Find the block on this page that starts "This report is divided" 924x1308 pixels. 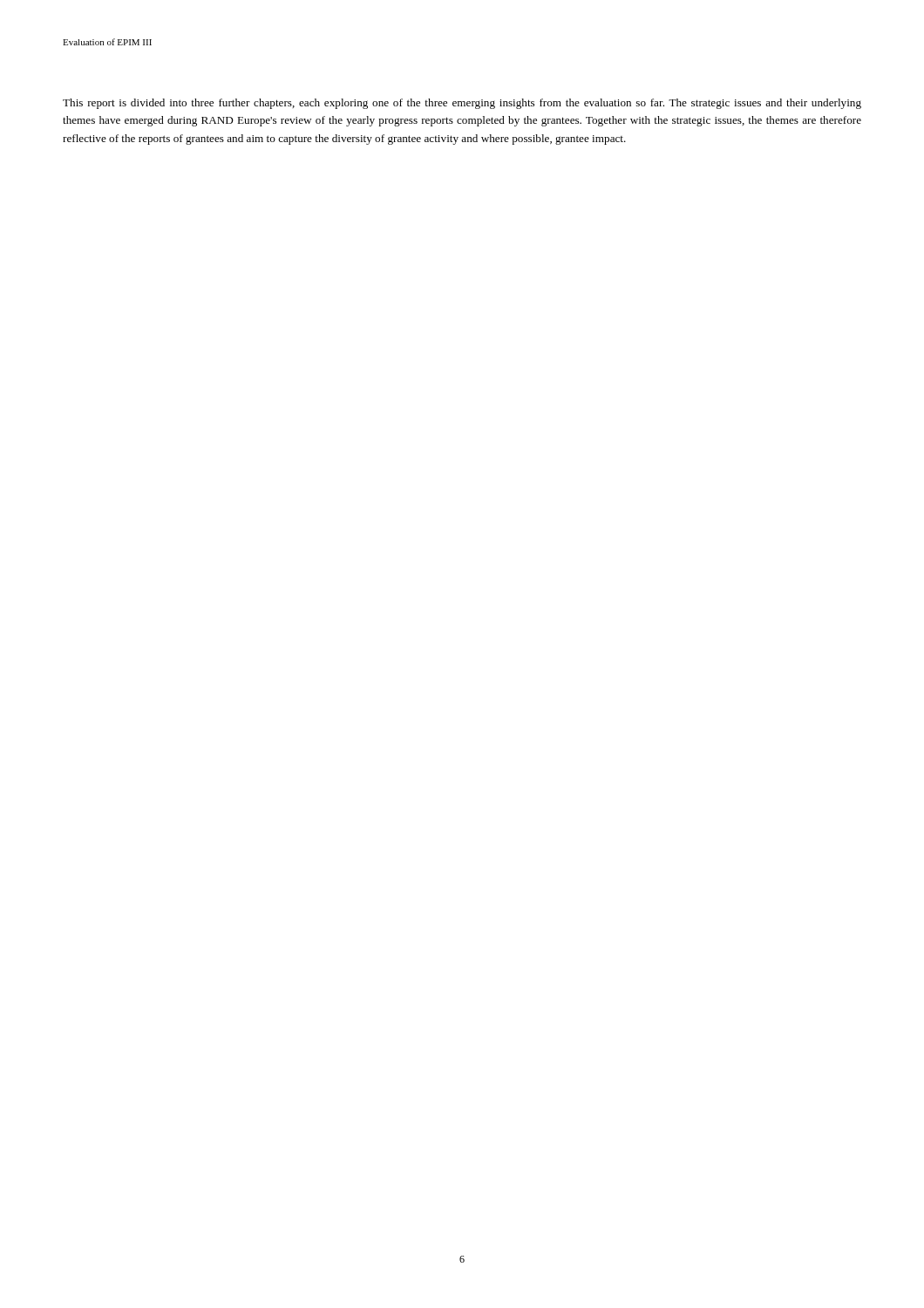[x=462, y=120]
